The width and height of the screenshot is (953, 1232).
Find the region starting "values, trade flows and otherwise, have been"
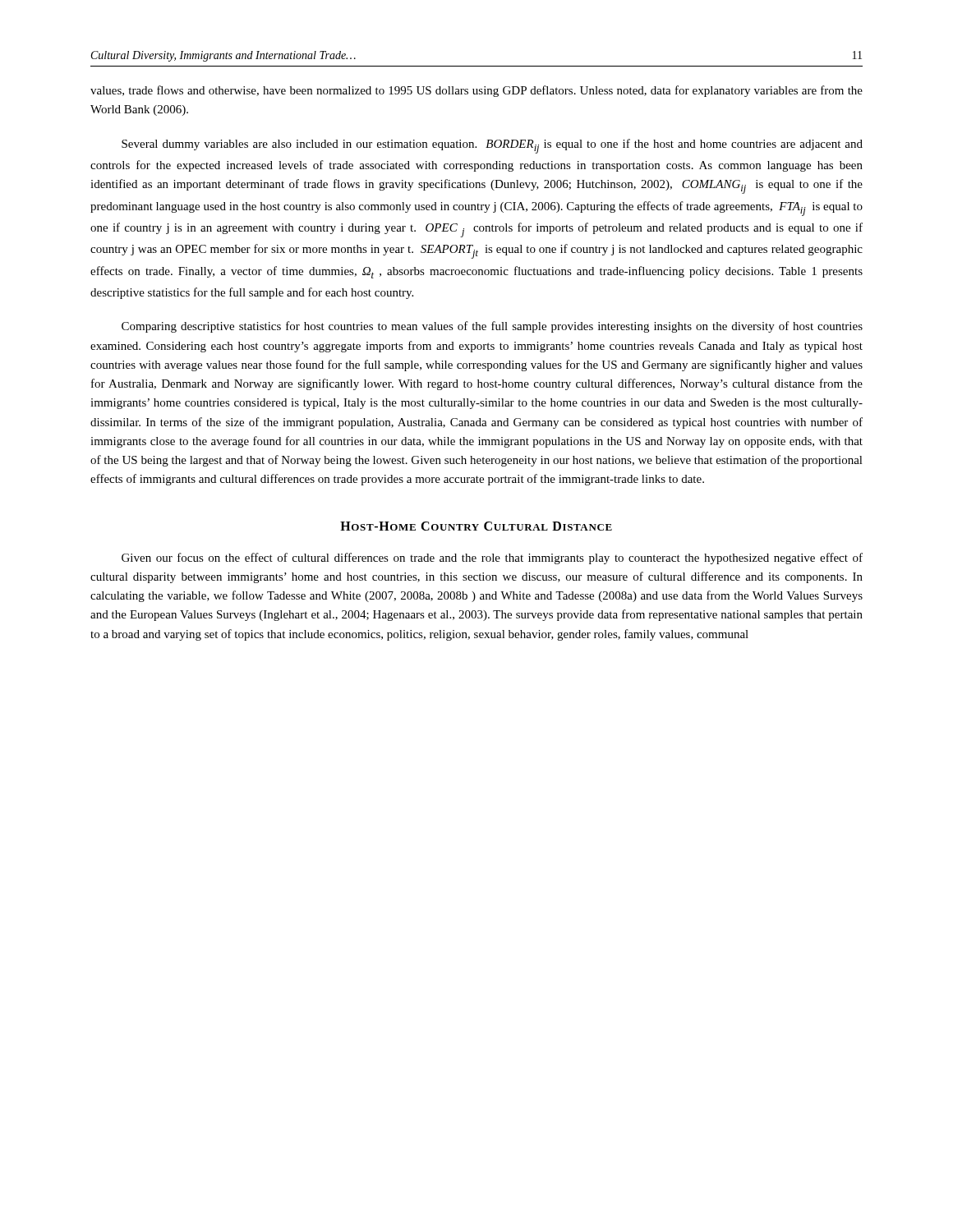[x=476, y=100]
